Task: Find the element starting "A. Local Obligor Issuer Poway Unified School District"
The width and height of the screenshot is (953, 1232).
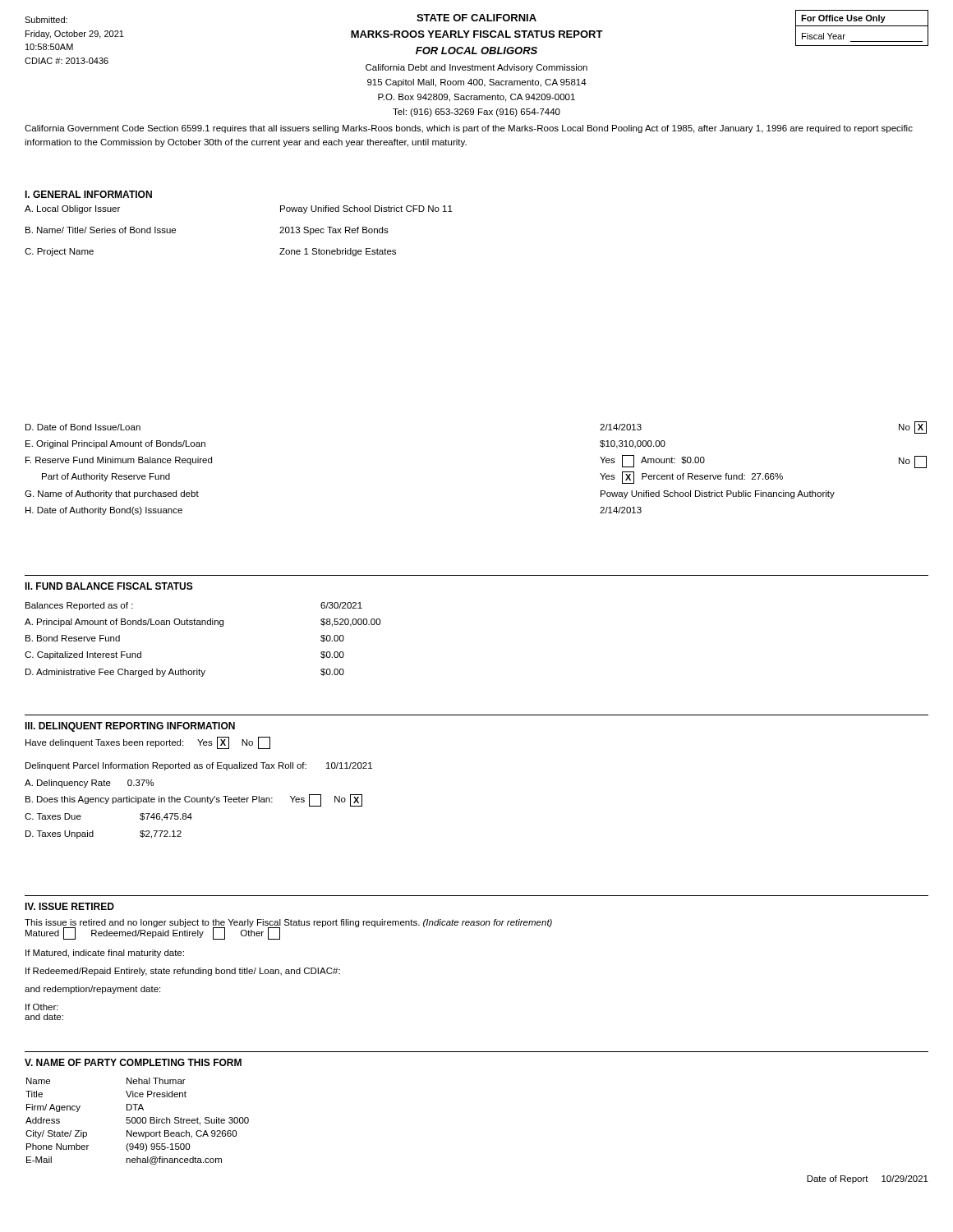Action: pyautogui.click(x=73, y=209)
